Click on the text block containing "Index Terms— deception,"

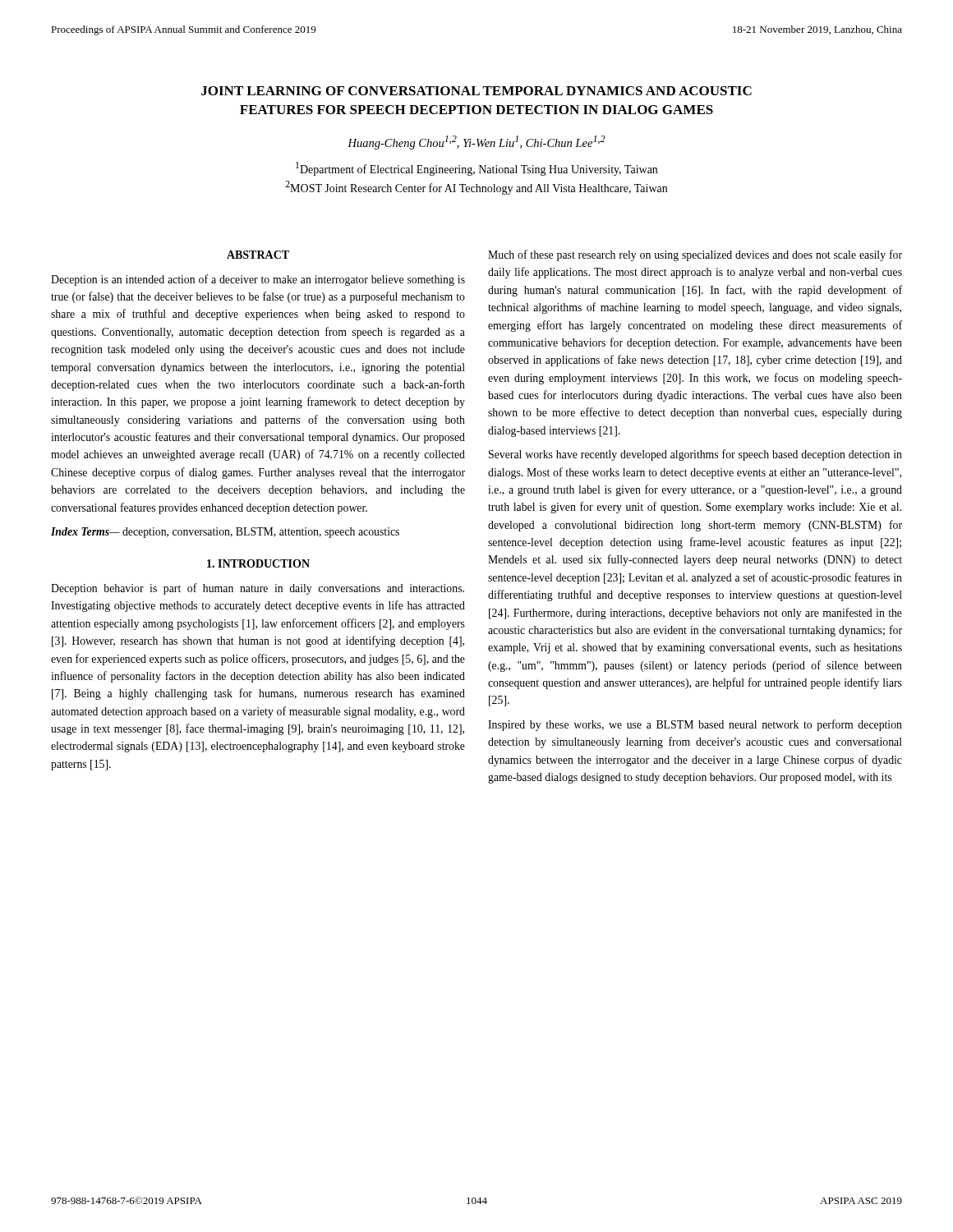[x=258, y=532]
